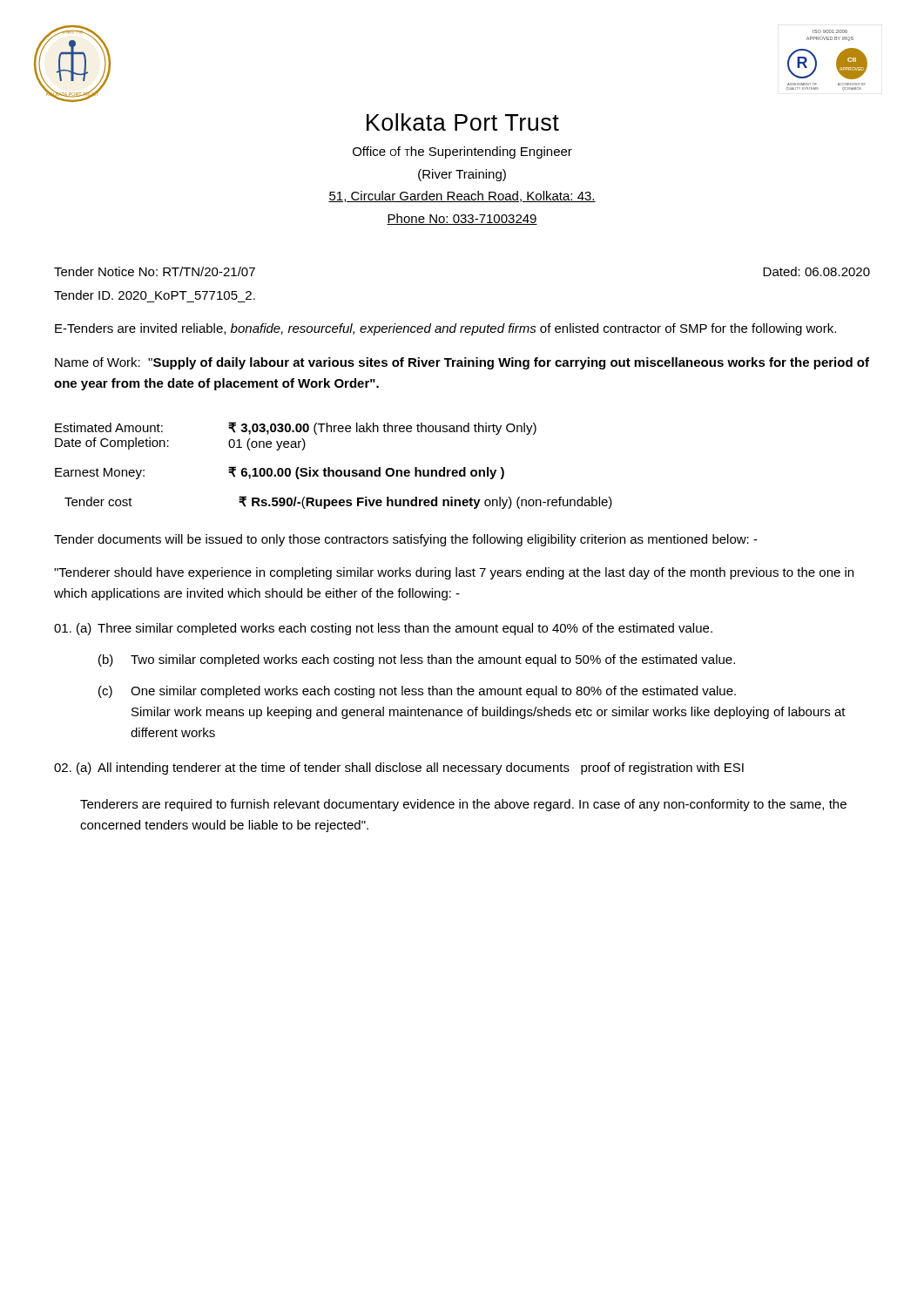Screen dimensions: 1307x924
Task: Click on the text starting ""Tenderer should have"
Action: pyautogui.click(x=454, y=583)
